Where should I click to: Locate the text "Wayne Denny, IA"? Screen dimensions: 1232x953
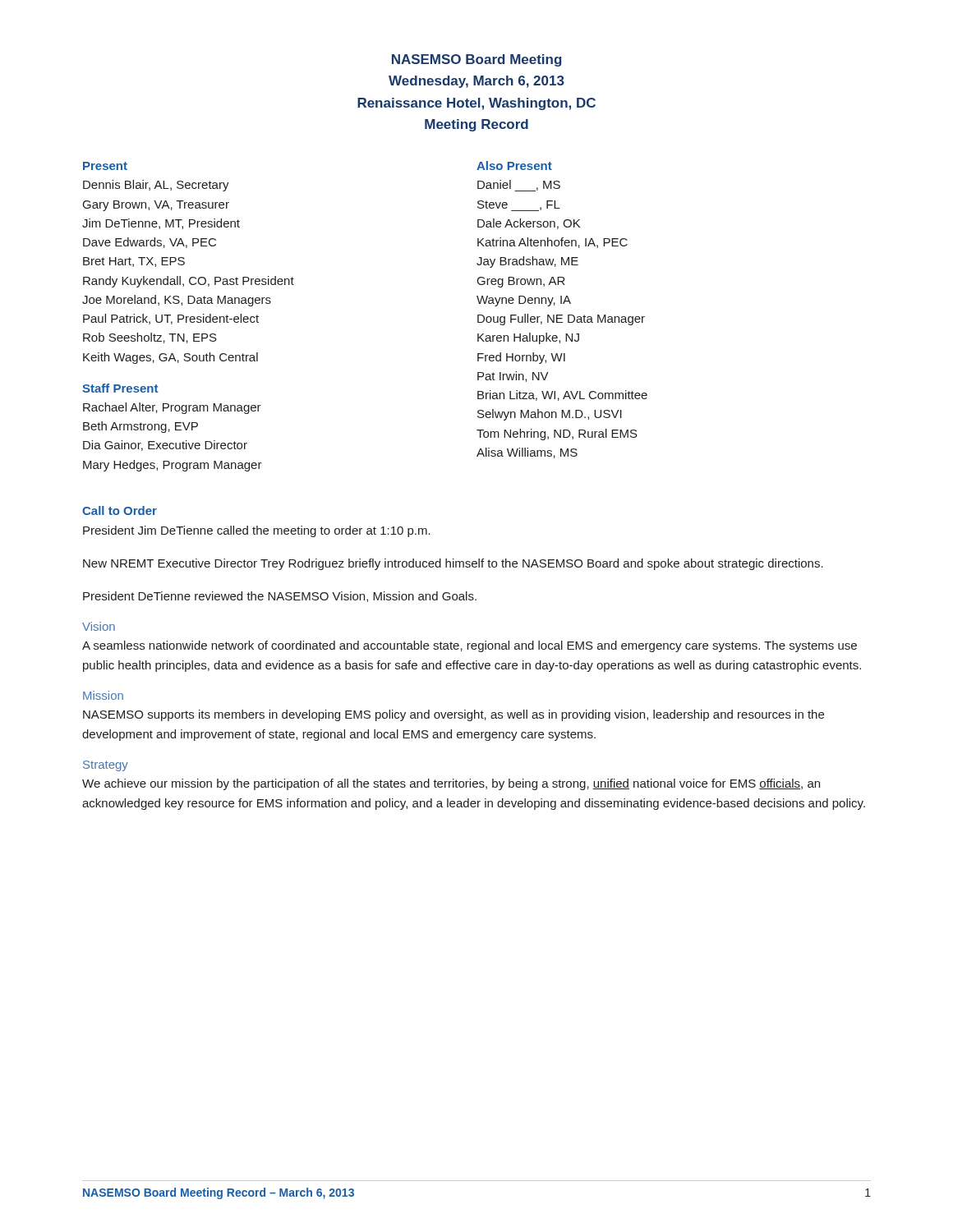[x=524, y=299]
